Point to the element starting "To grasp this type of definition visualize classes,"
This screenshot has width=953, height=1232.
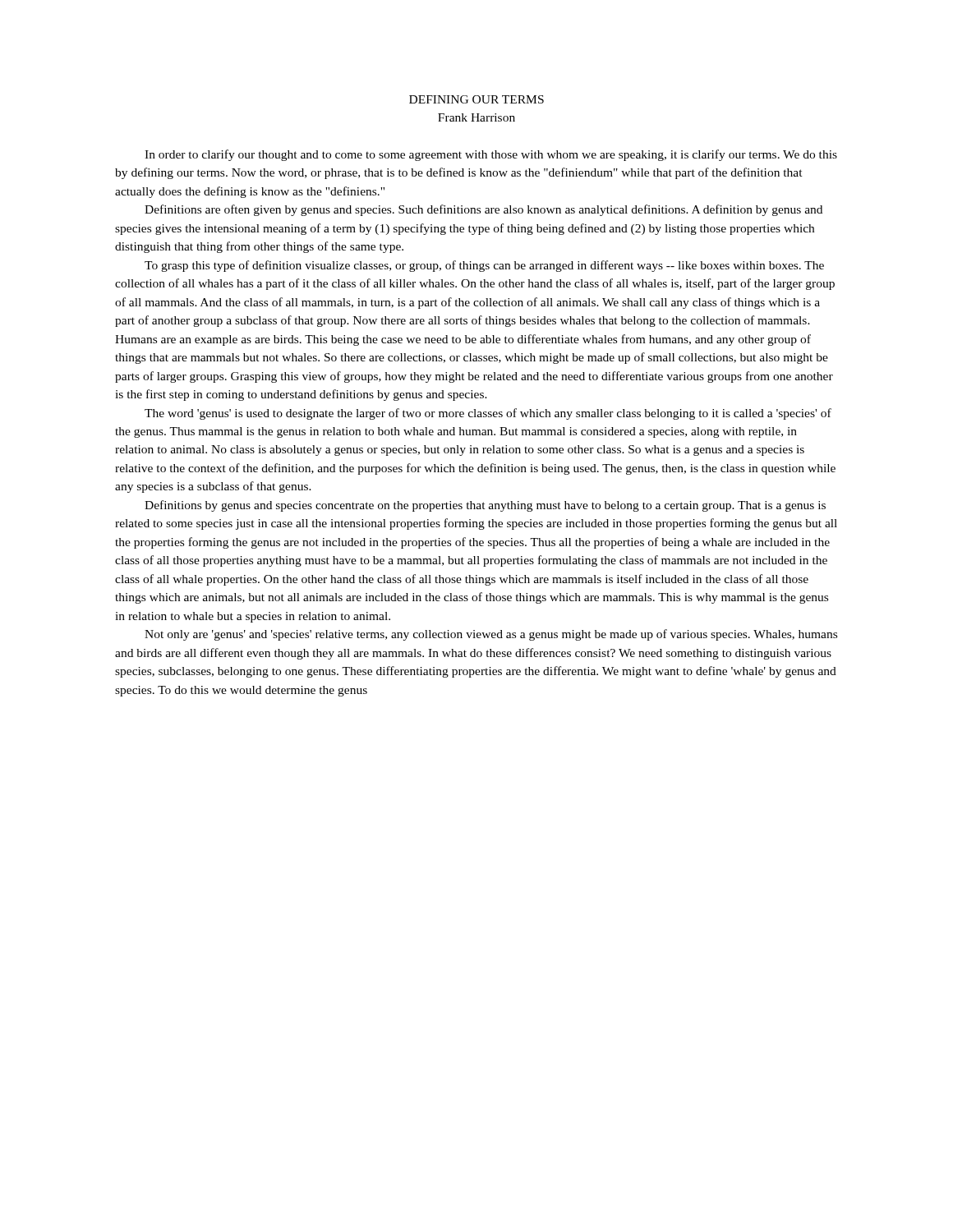476,330
